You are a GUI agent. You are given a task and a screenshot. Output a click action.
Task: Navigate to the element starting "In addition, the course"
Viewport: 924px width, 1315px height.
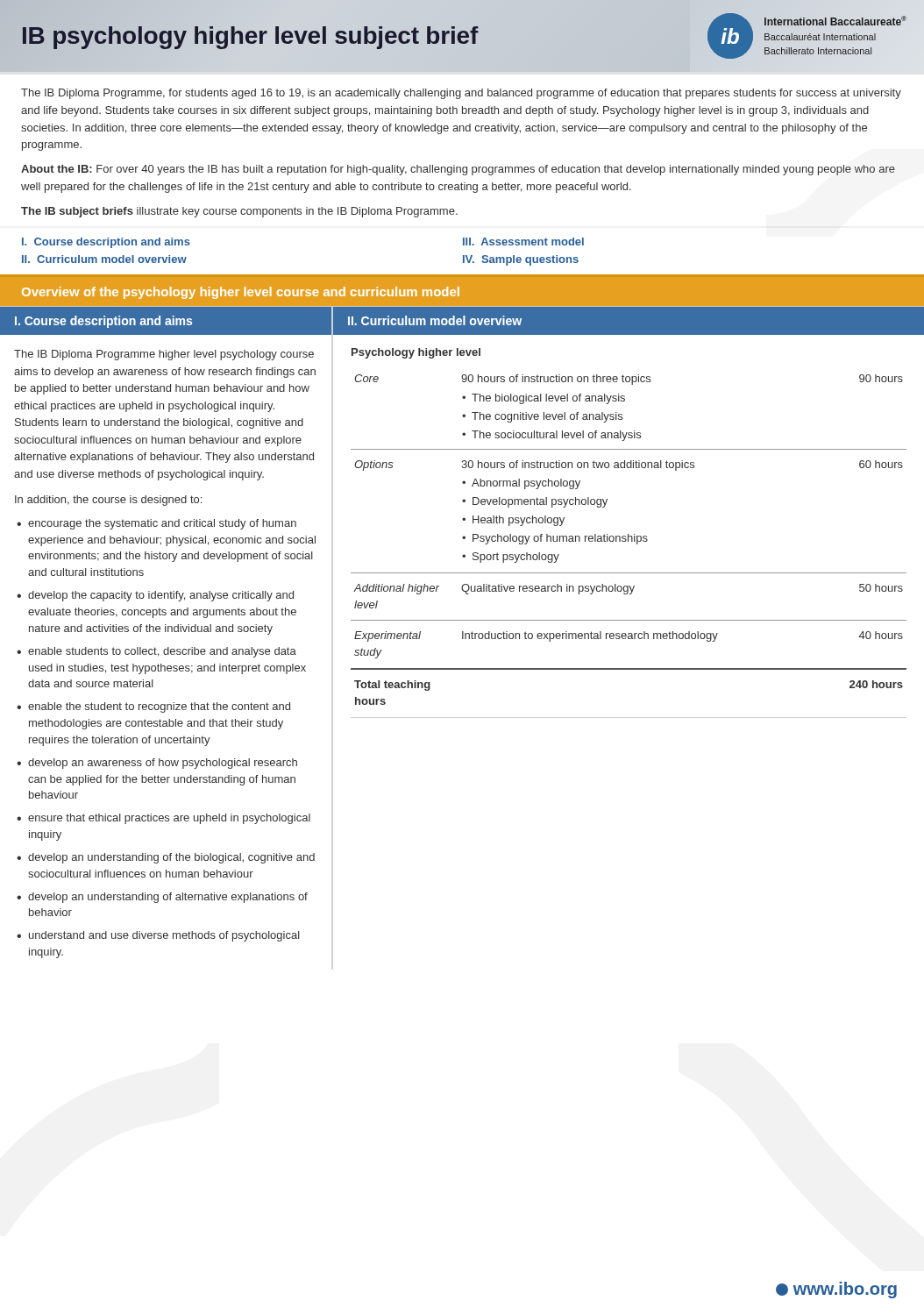(x=108, y=499)
